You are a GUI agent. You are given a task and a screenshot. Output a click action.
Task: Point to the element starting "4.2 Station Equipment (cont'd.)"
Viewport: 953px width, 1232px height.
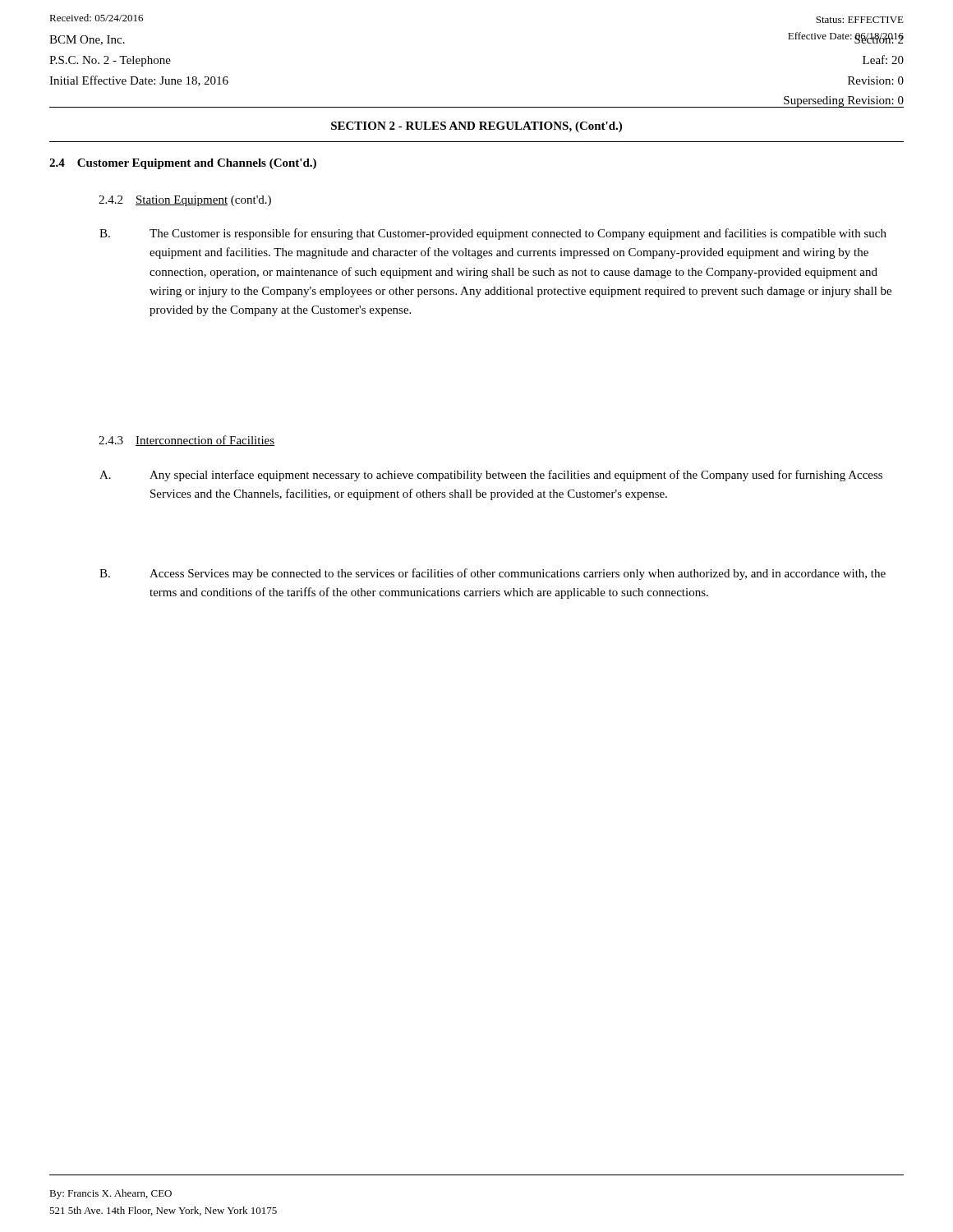(x=185, y=200)
